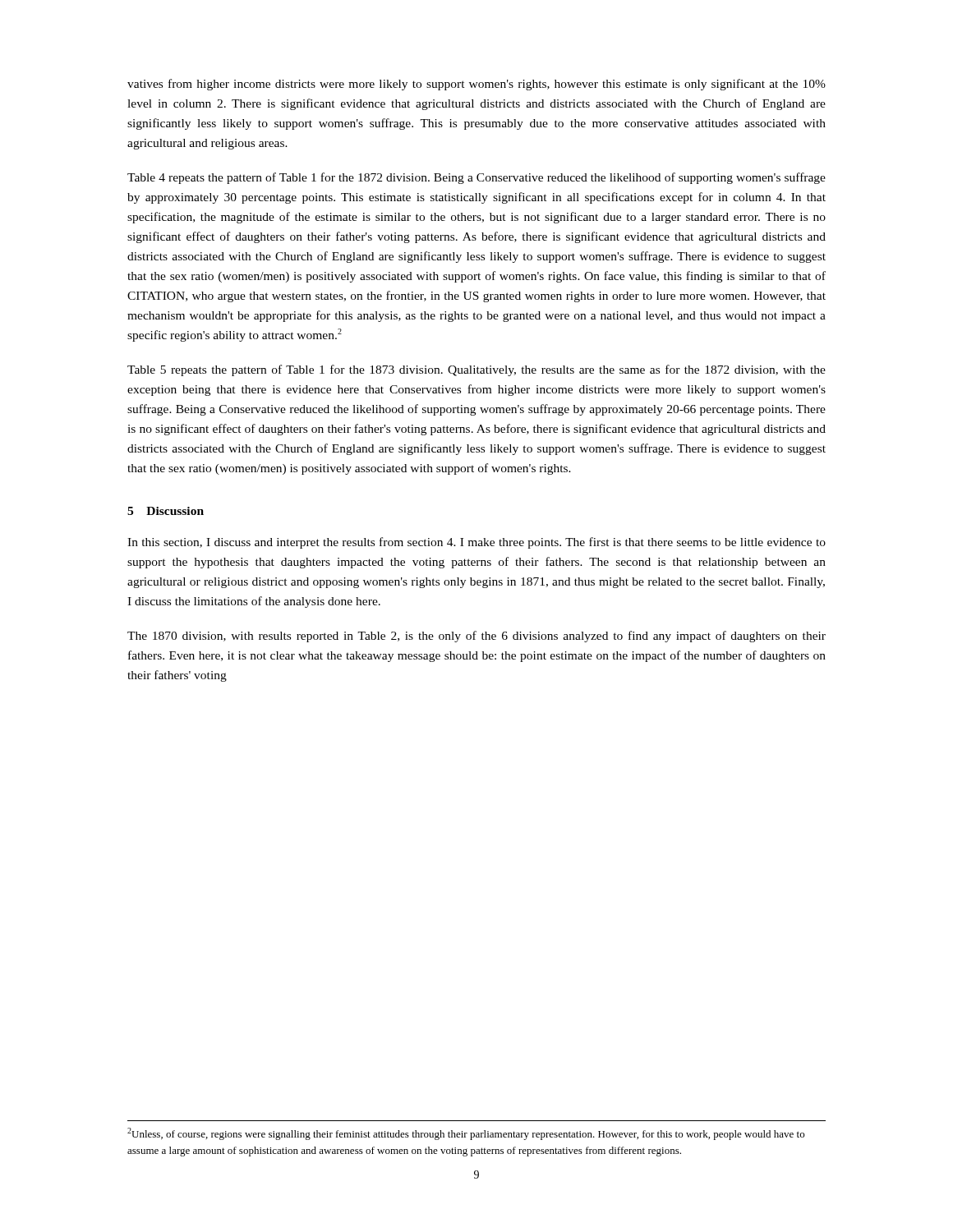Point to the block beginning "2Unless, of course, regions were"
Screen dimensions: 1232x953
point(466,1141)
